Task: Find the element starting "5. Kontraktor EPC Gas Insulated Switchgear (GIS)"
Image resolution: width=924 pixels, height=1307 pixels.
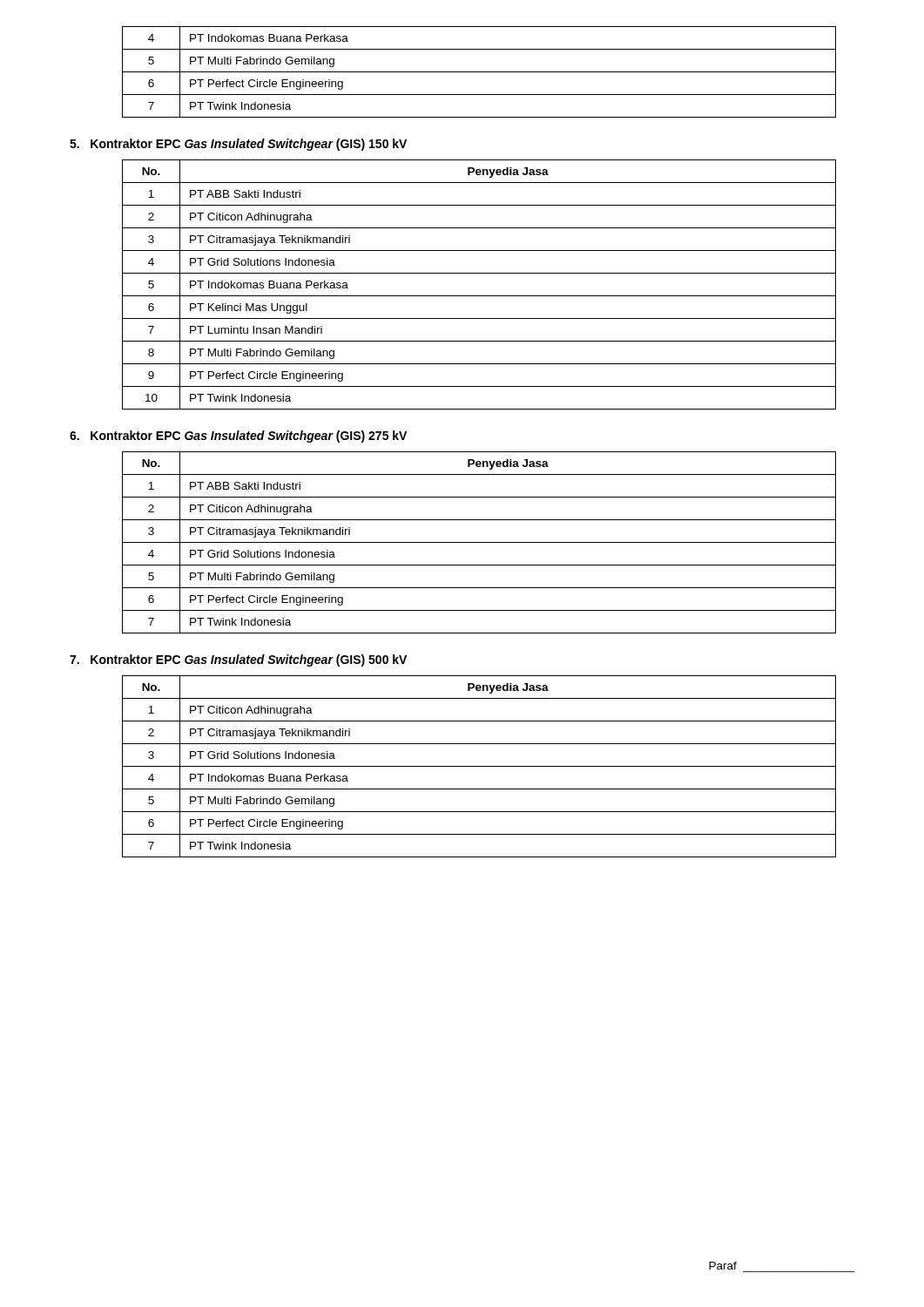Action: coord(238,144)
